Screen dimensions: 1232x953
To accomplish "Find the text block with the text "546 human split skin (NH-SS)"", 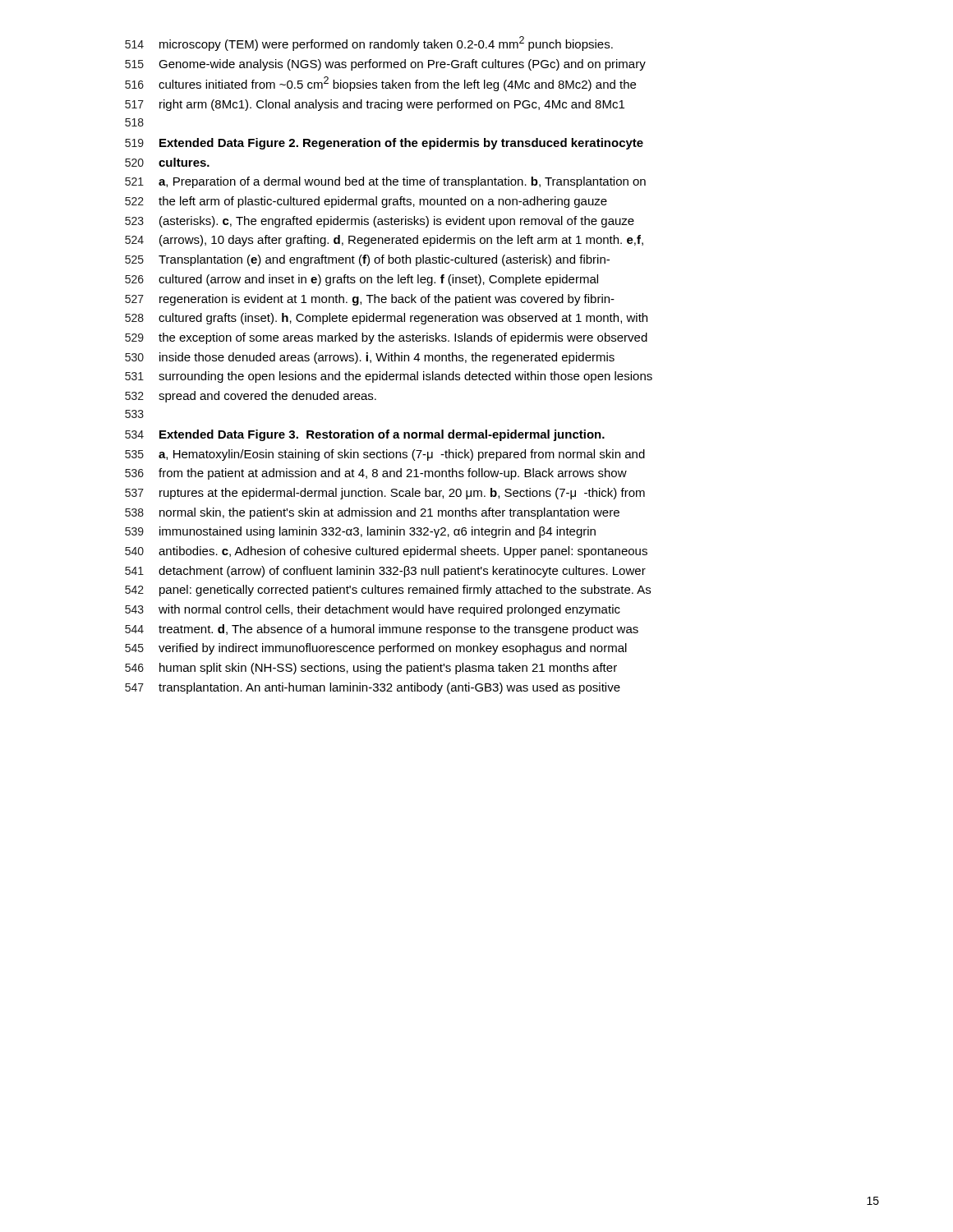I will [489, 668].
